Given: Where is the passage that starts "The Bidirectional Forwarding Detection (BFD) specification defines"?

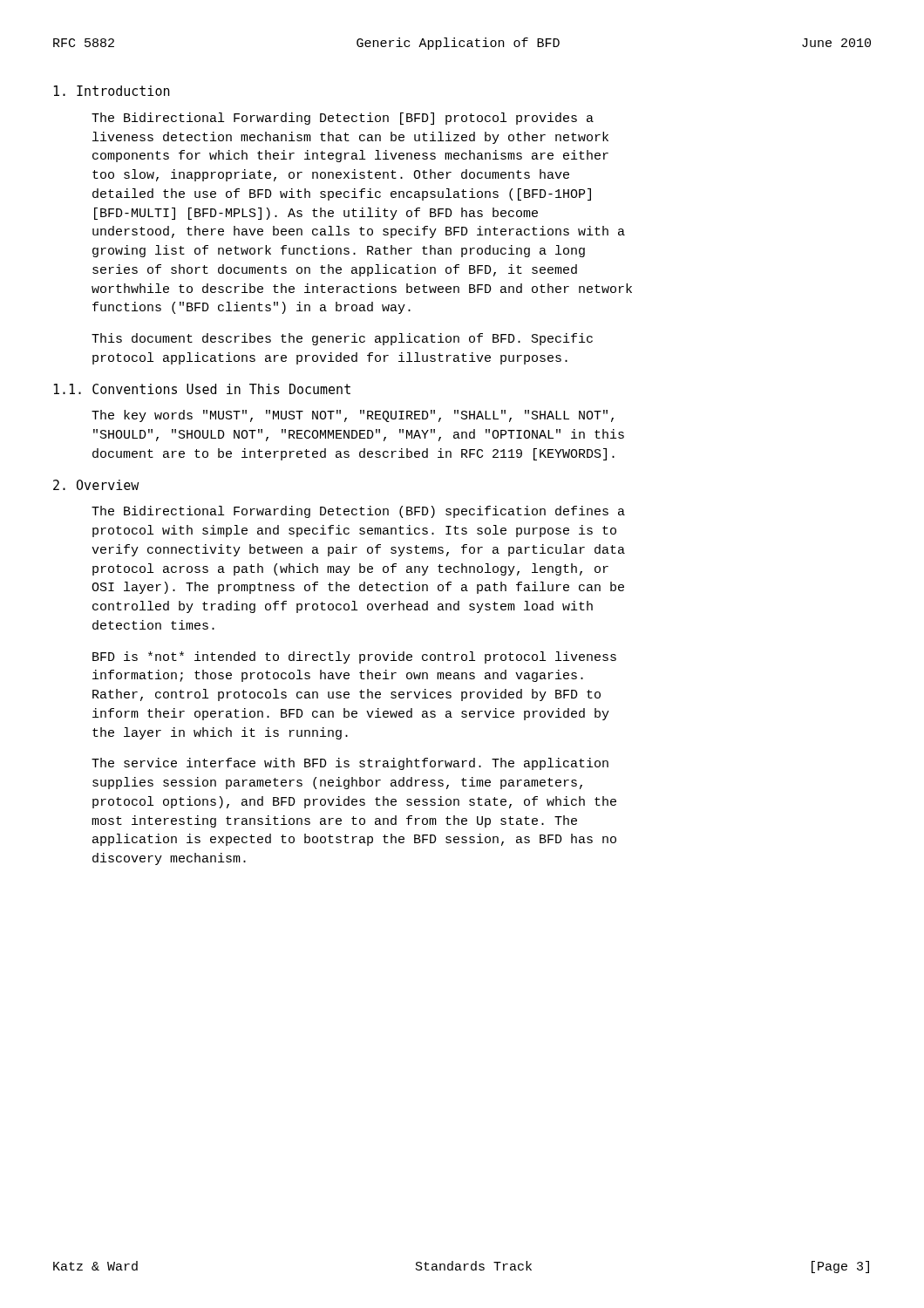Looking at the screenshot, I should (358, 569).
